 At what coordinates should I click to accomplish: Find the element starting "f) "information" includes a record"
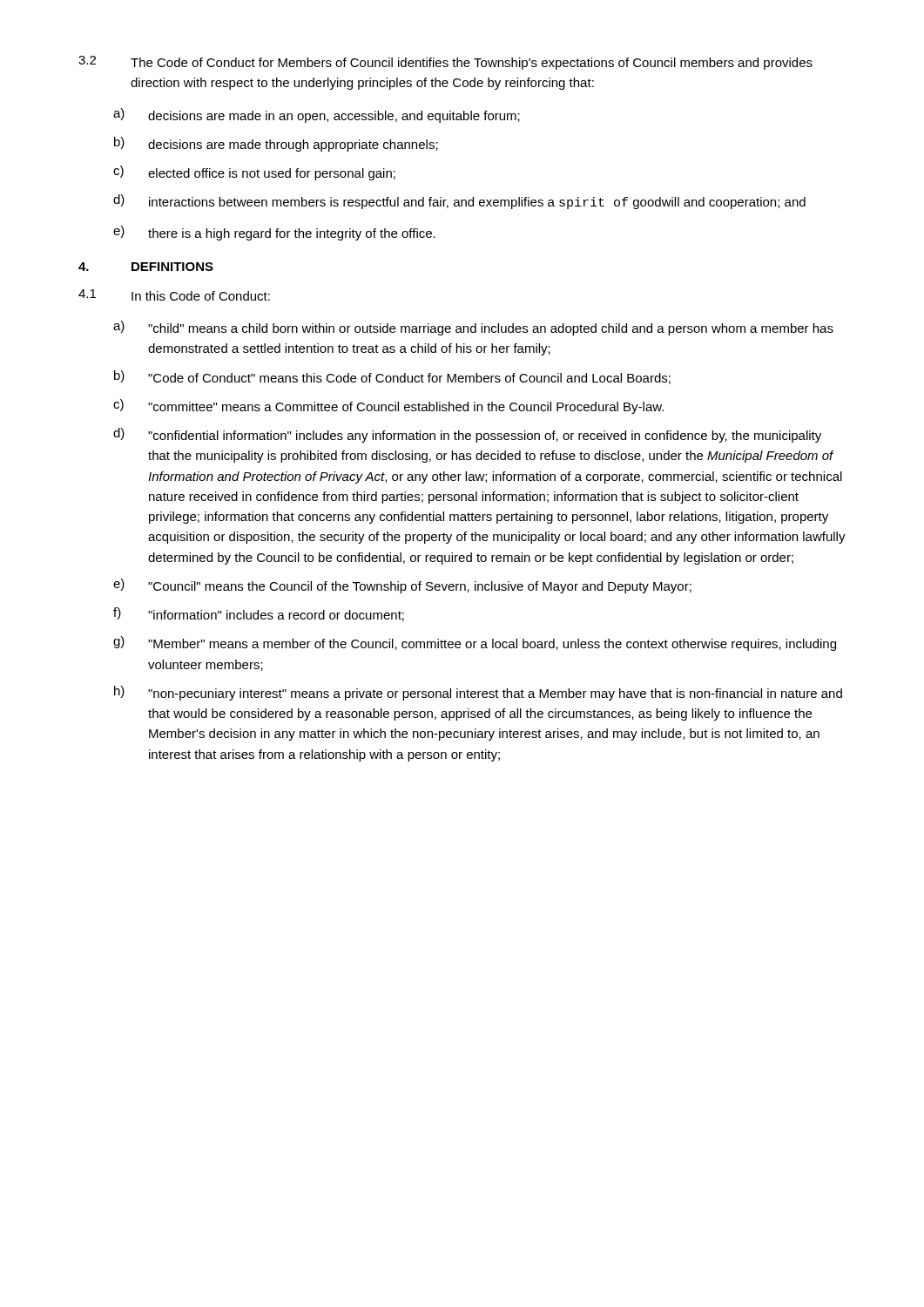[259, 614]
